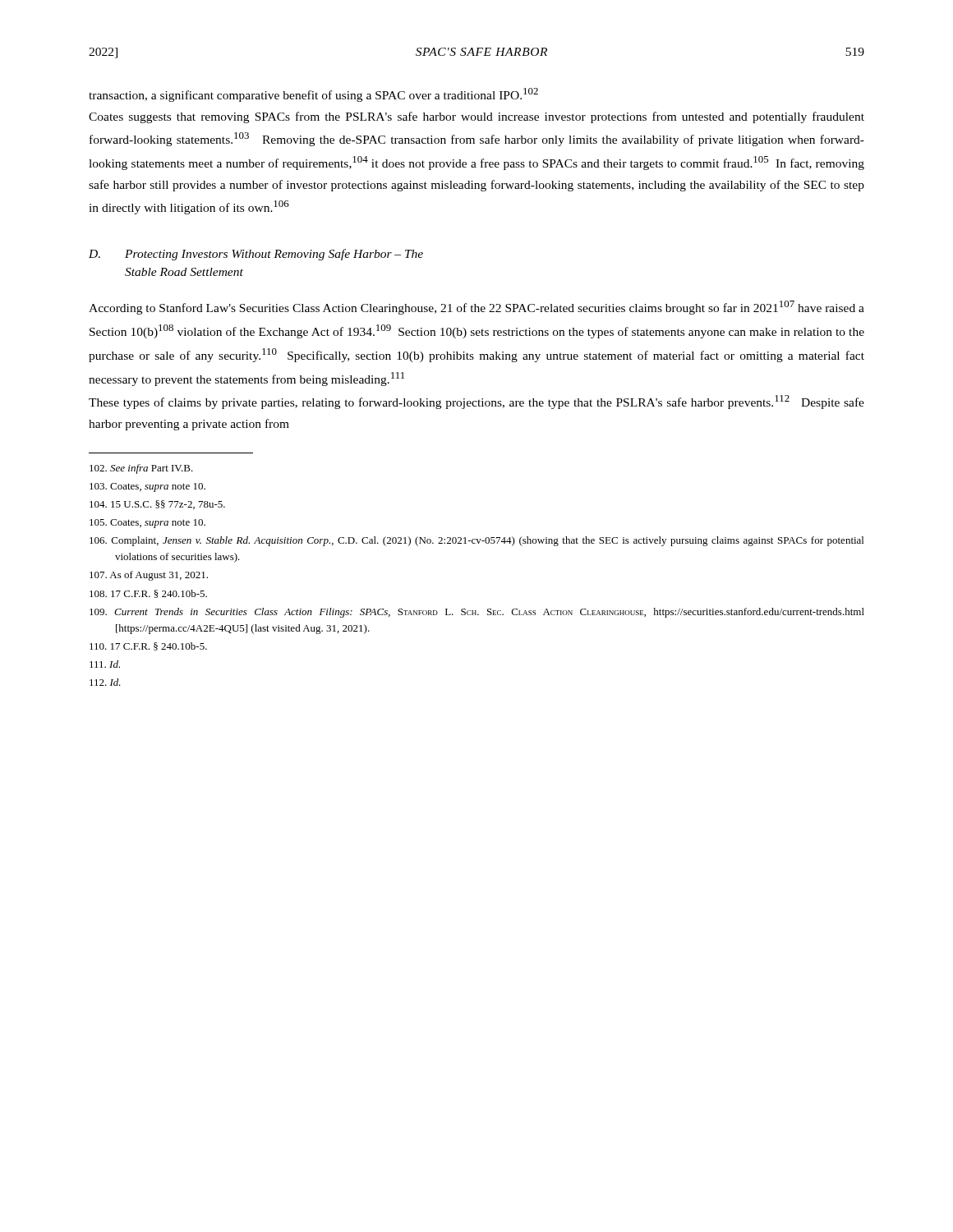Image resolution: width=953 pixels, height=1232 pixels.
Task: Locate the footnote with the text "As of August 31, 2021."
Action: (149, 575)
